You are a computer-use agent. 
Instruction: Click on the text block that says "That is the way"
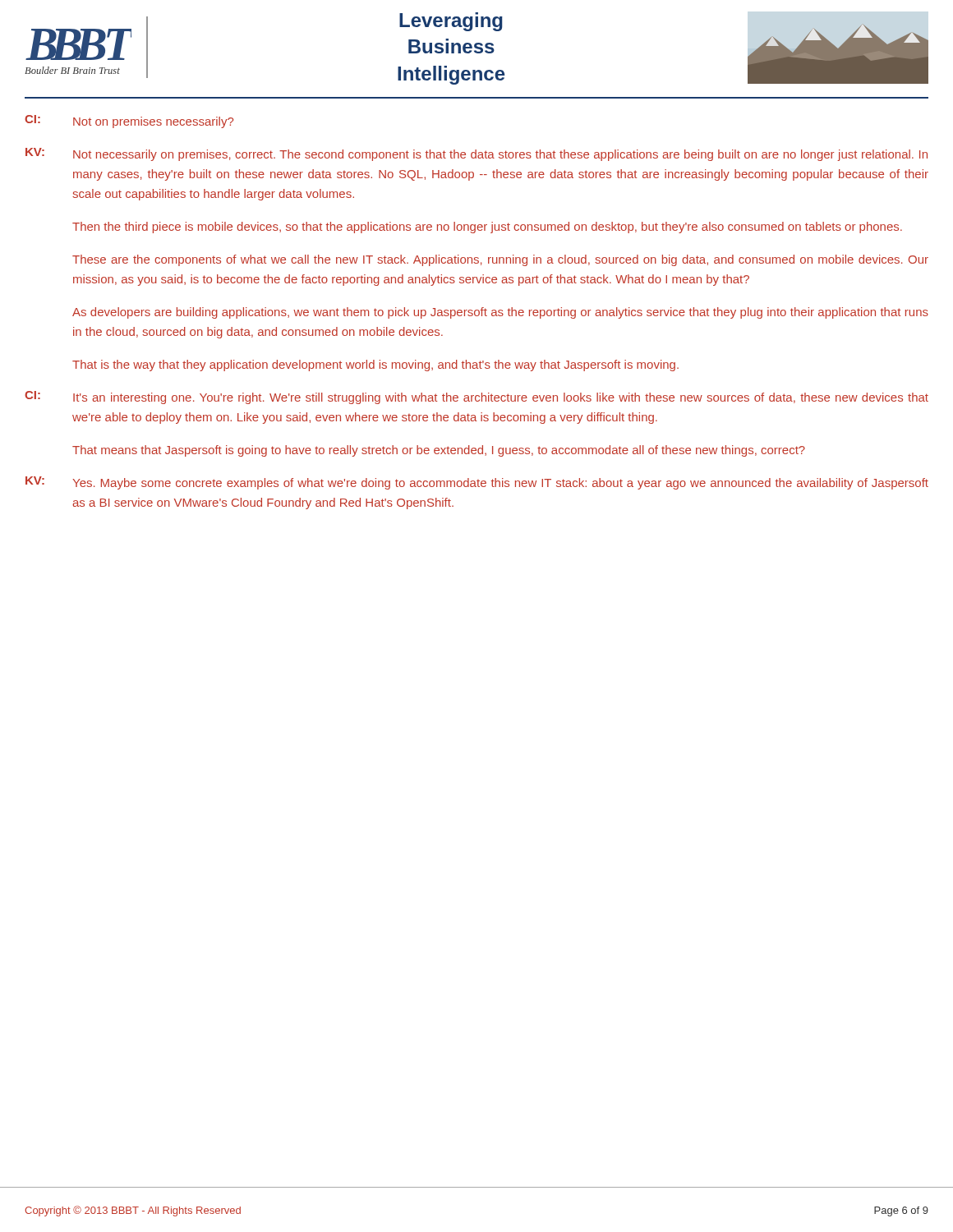coord(500,365)
